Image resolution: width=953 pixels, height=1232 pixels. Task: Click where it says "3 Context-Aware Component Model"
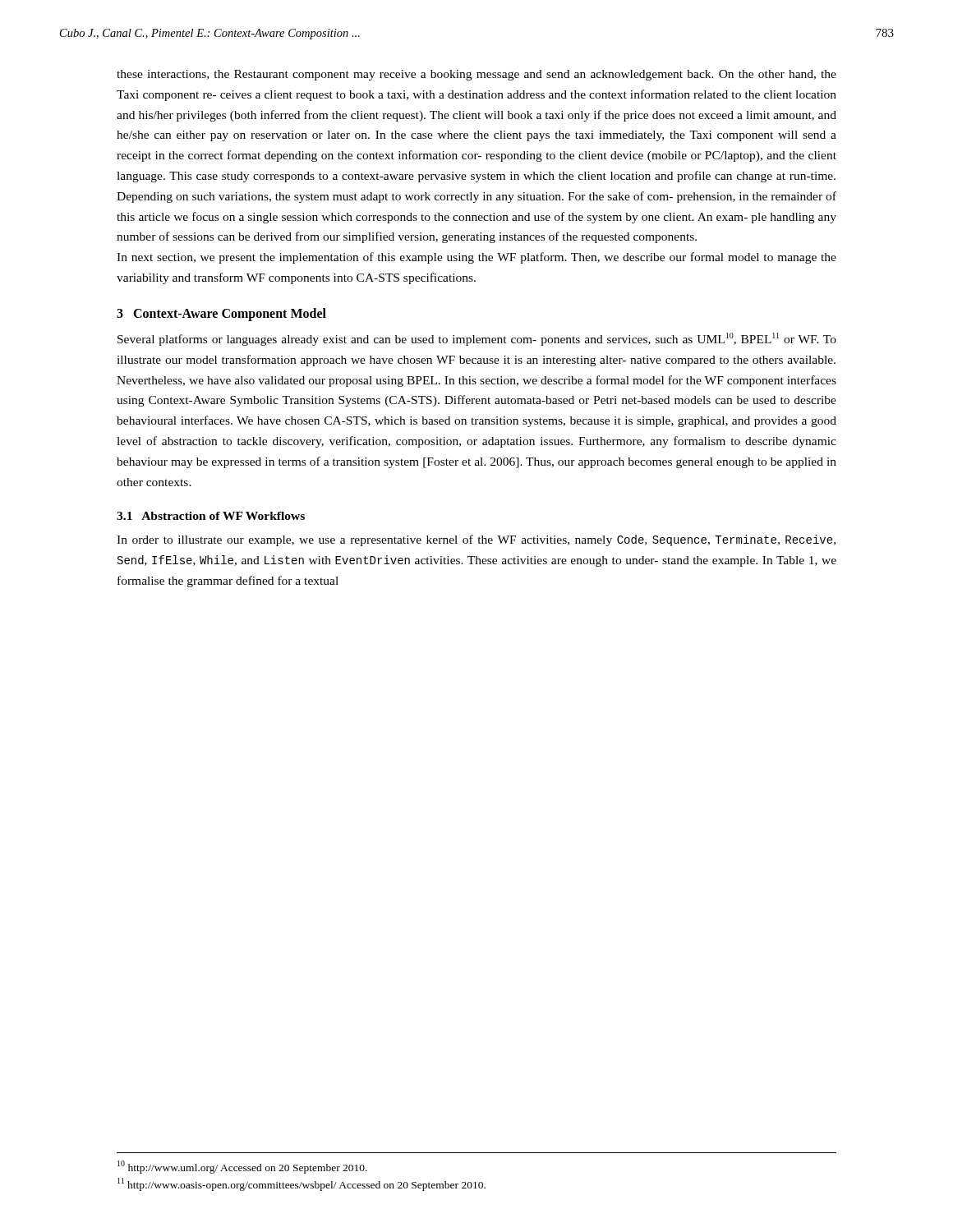click(221, 313)
